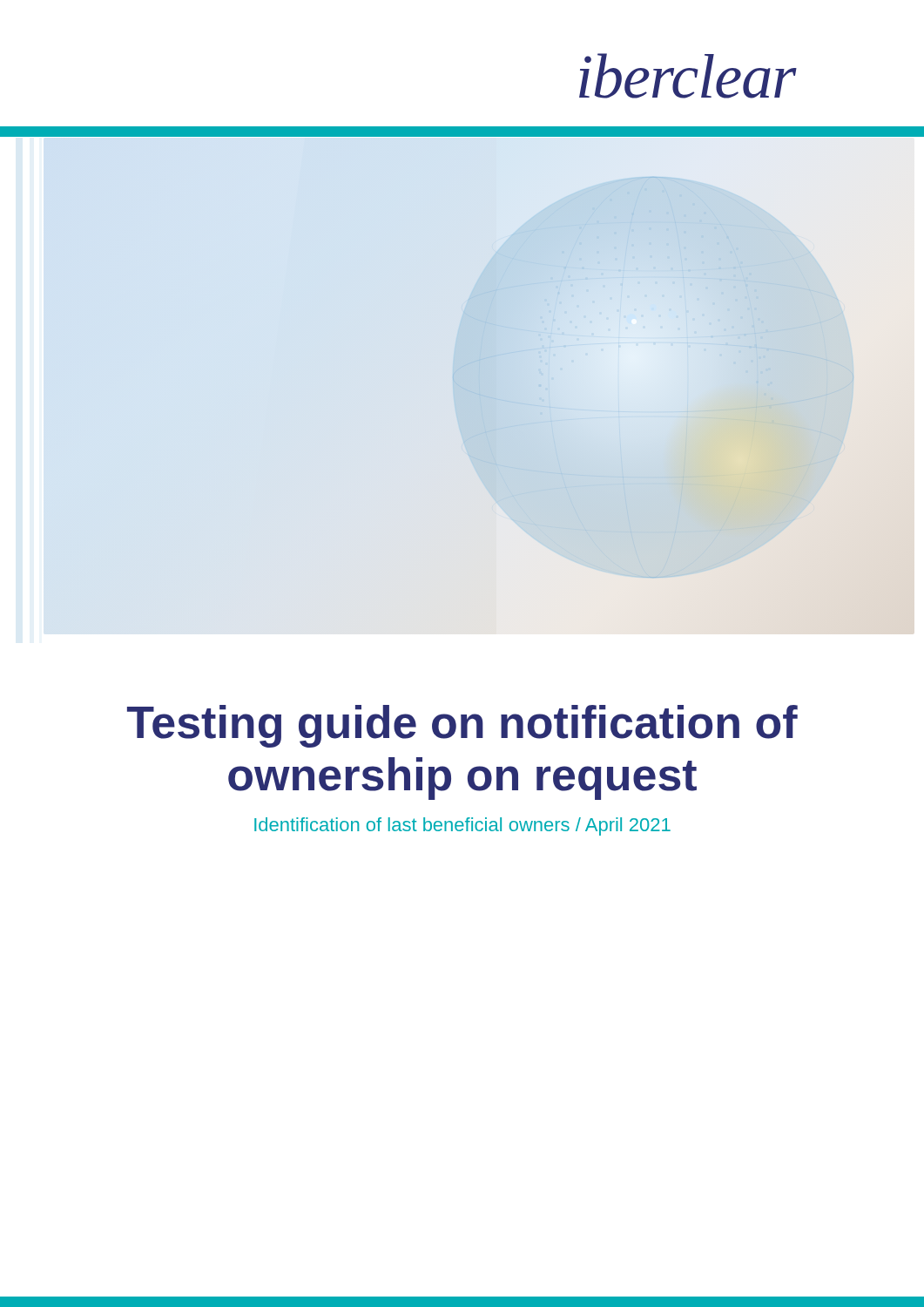Locate the logo

724,74
